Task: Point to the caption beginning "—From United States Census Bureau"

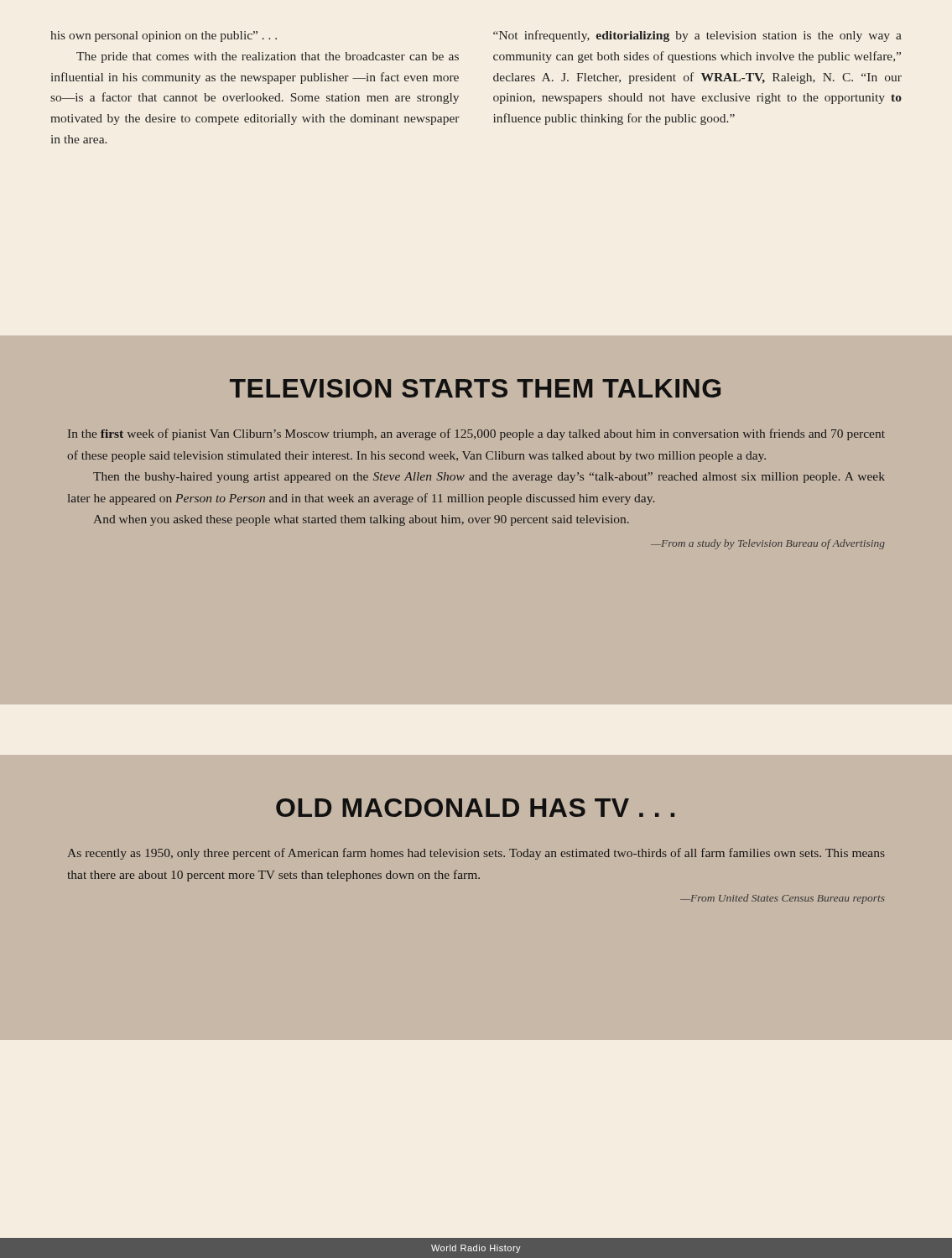Action: [x=782, y=898]
